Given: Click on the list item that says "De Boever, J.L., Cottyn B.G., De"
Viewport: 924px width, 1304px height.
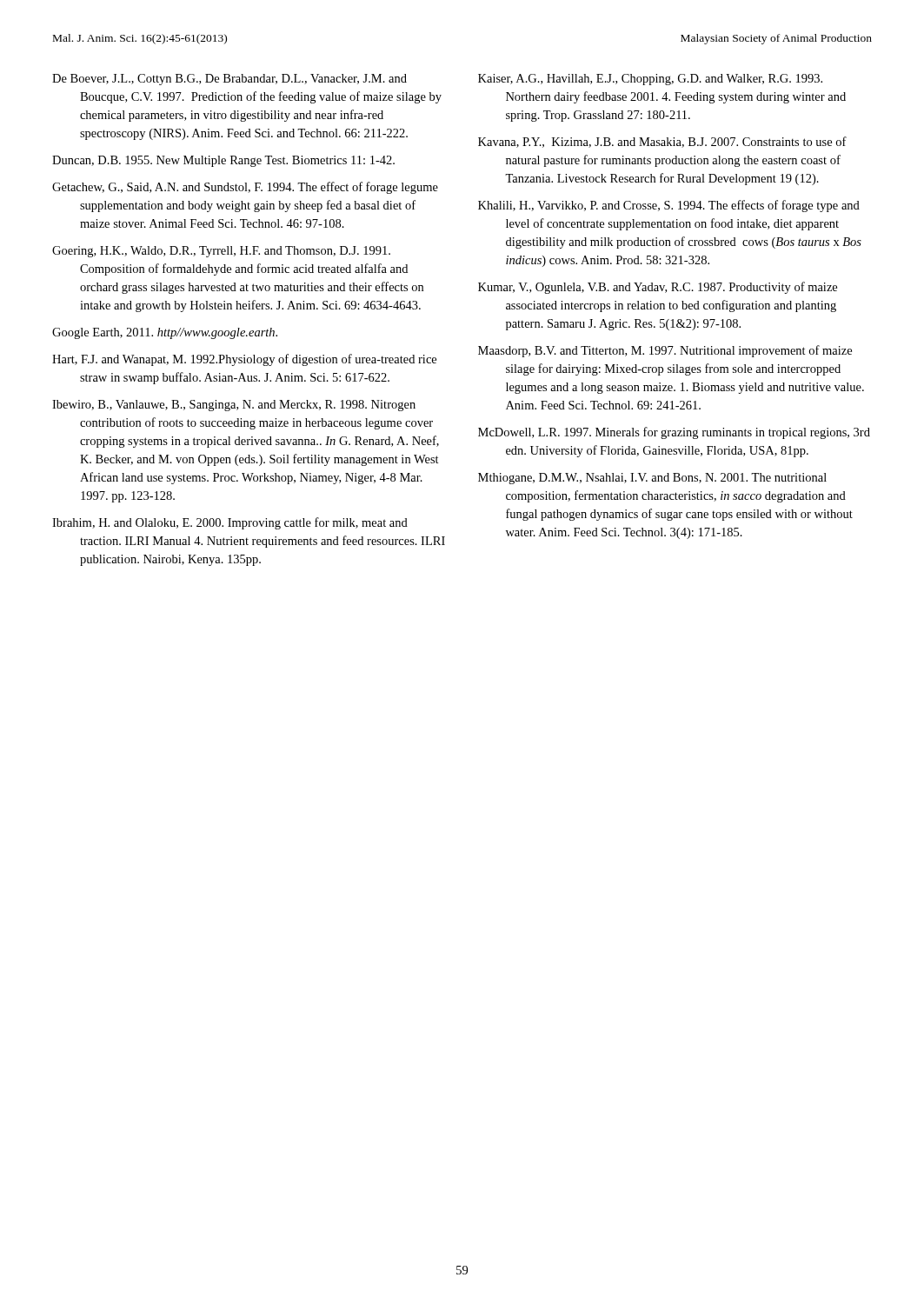Looking at the screenshot, I should (247, 106).
